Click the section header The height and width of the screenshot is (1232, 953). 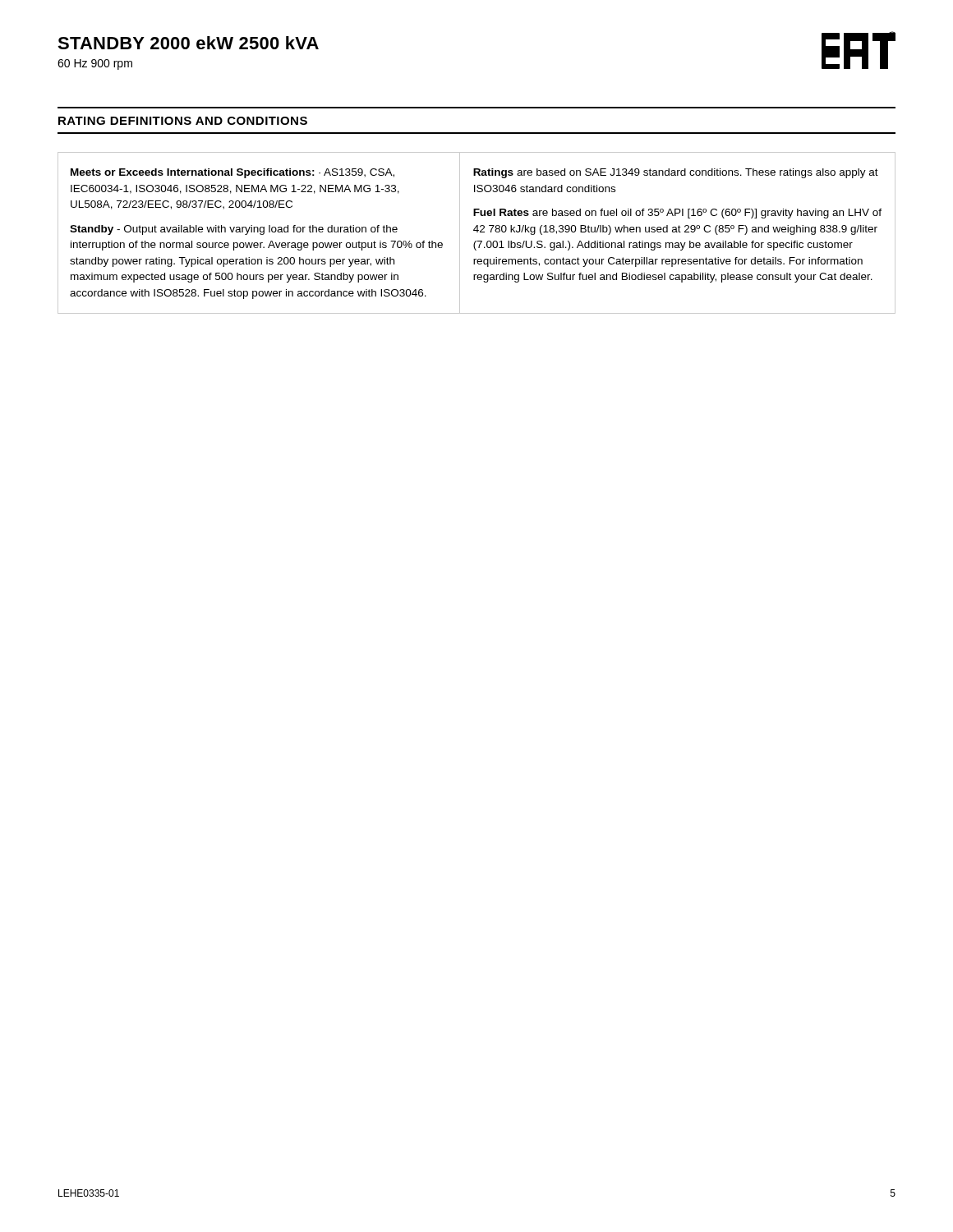tap(183, 120)
